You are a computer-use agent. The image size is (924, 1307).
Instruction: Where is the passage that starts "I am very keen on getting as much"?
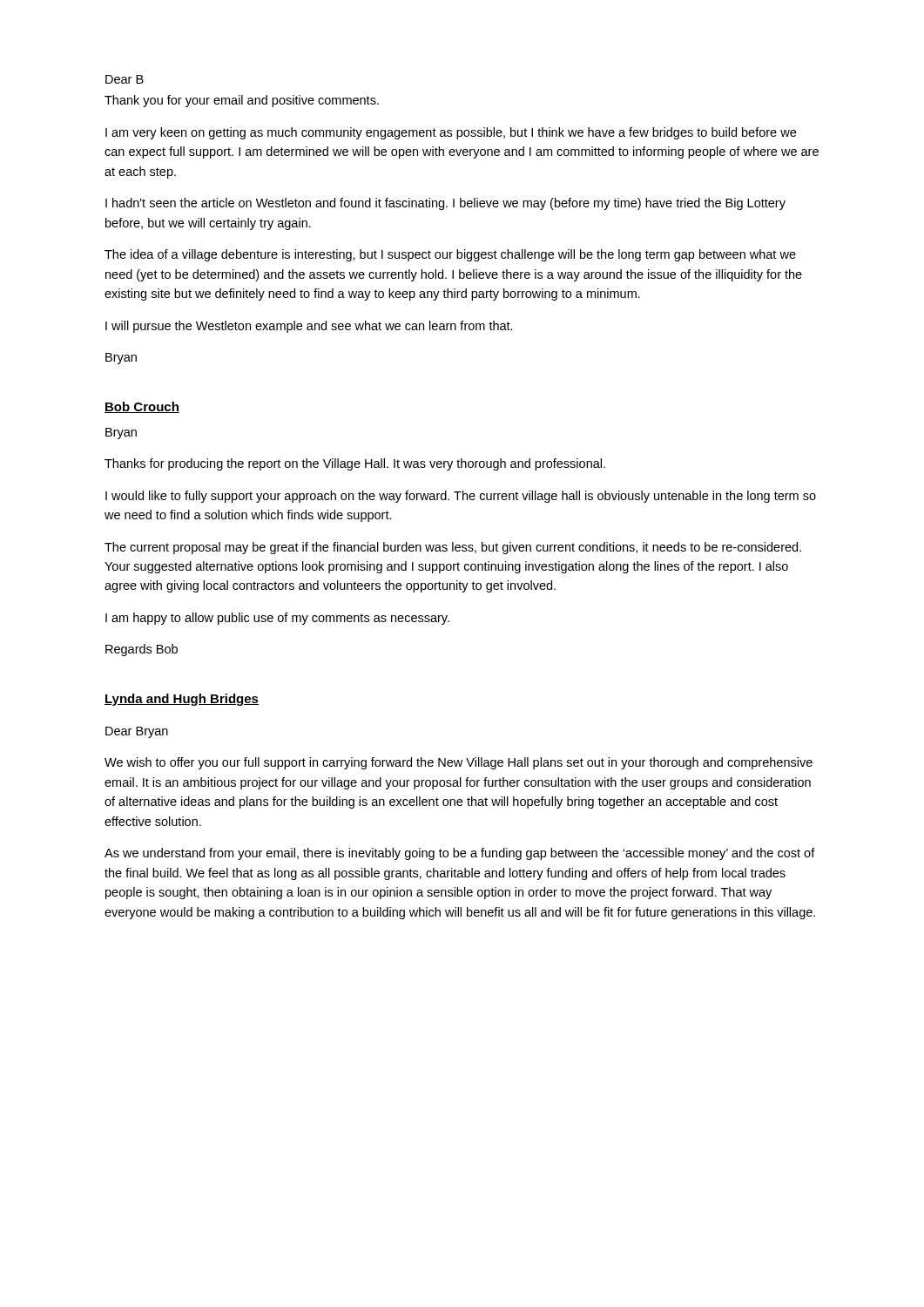pos(462,152)
